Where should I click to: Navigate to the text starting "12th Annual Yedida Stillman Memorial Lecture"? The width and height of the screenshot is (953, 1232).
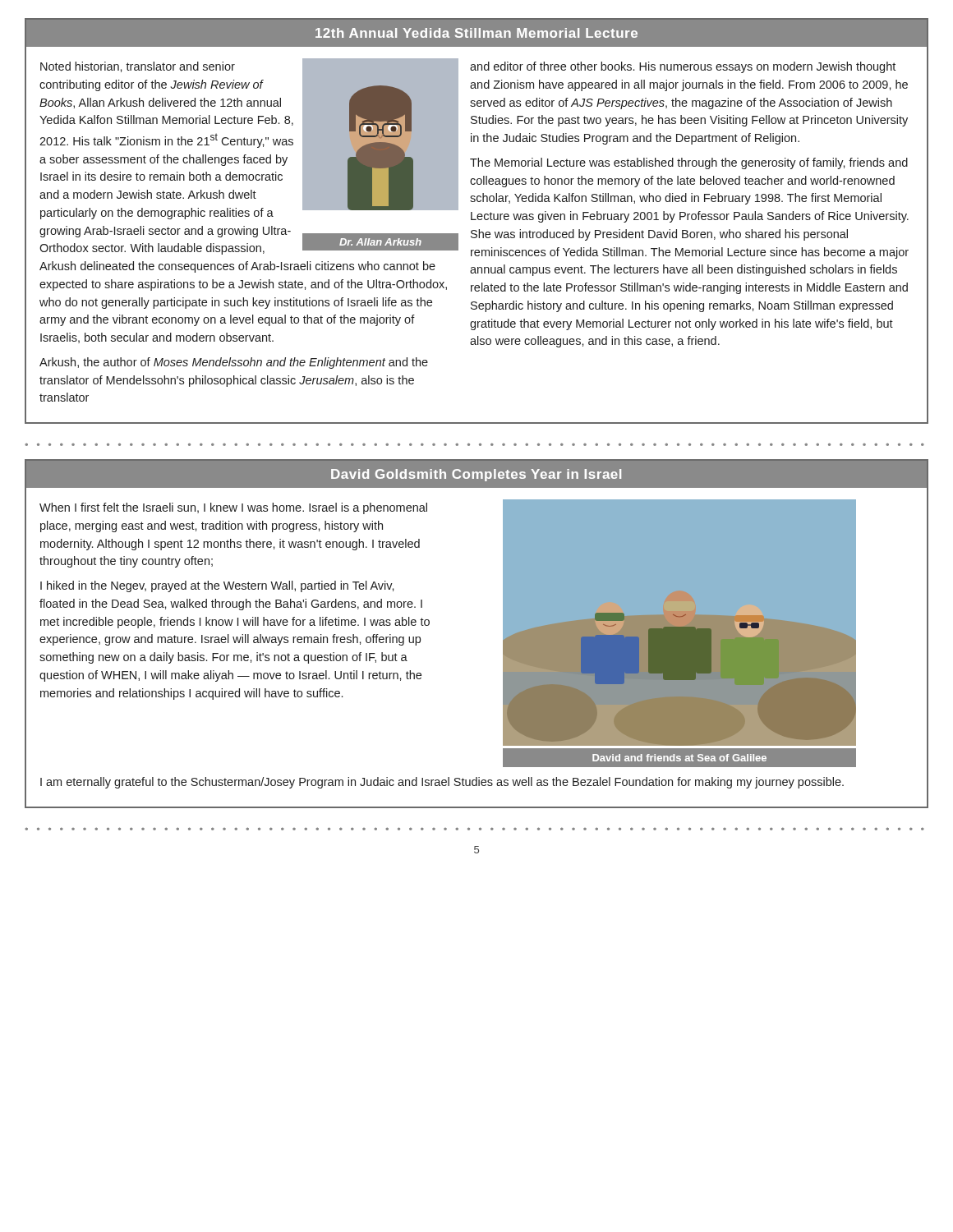coord(476,33)
